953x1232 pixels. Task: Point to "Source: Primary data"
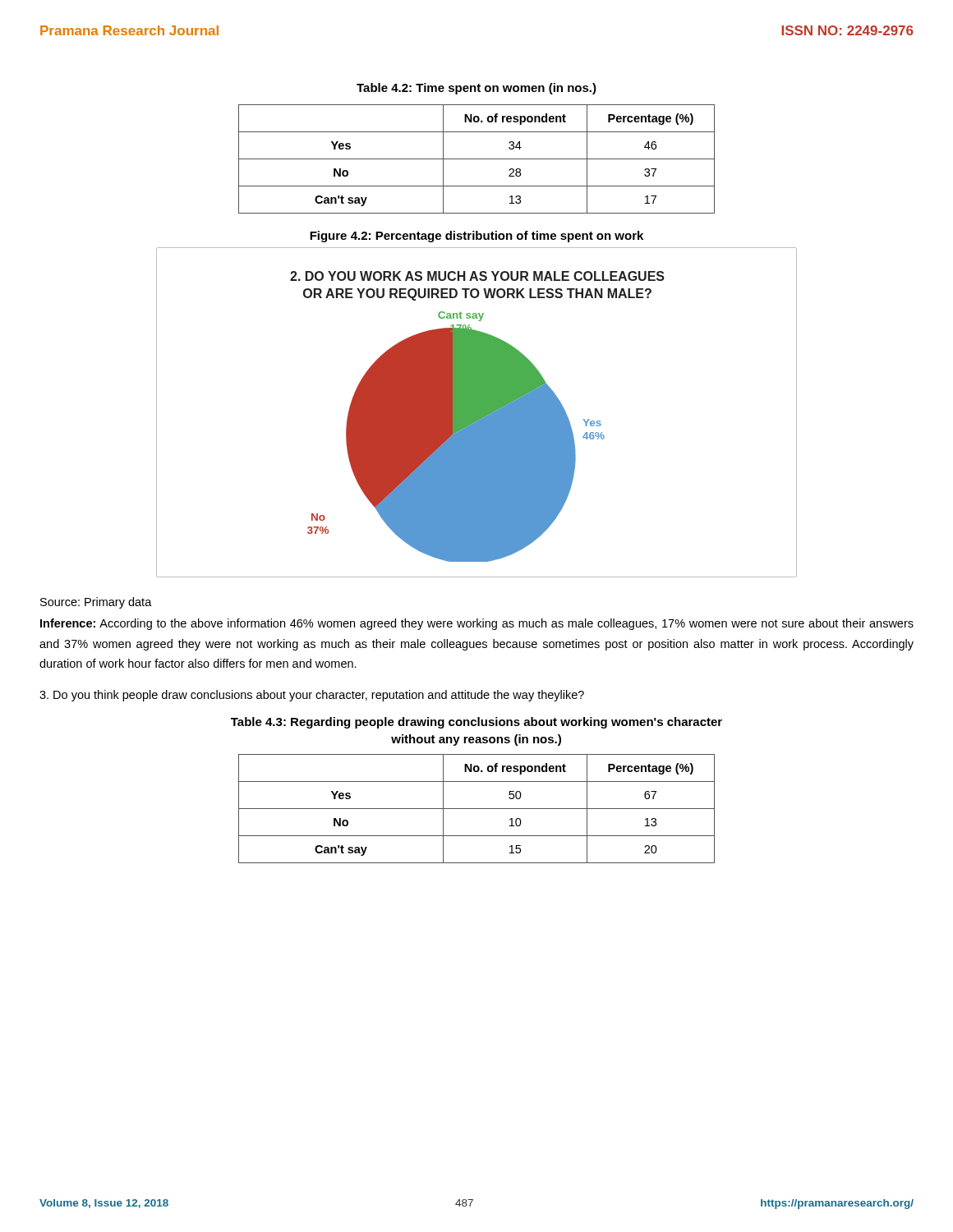click(x=95, y=602)
